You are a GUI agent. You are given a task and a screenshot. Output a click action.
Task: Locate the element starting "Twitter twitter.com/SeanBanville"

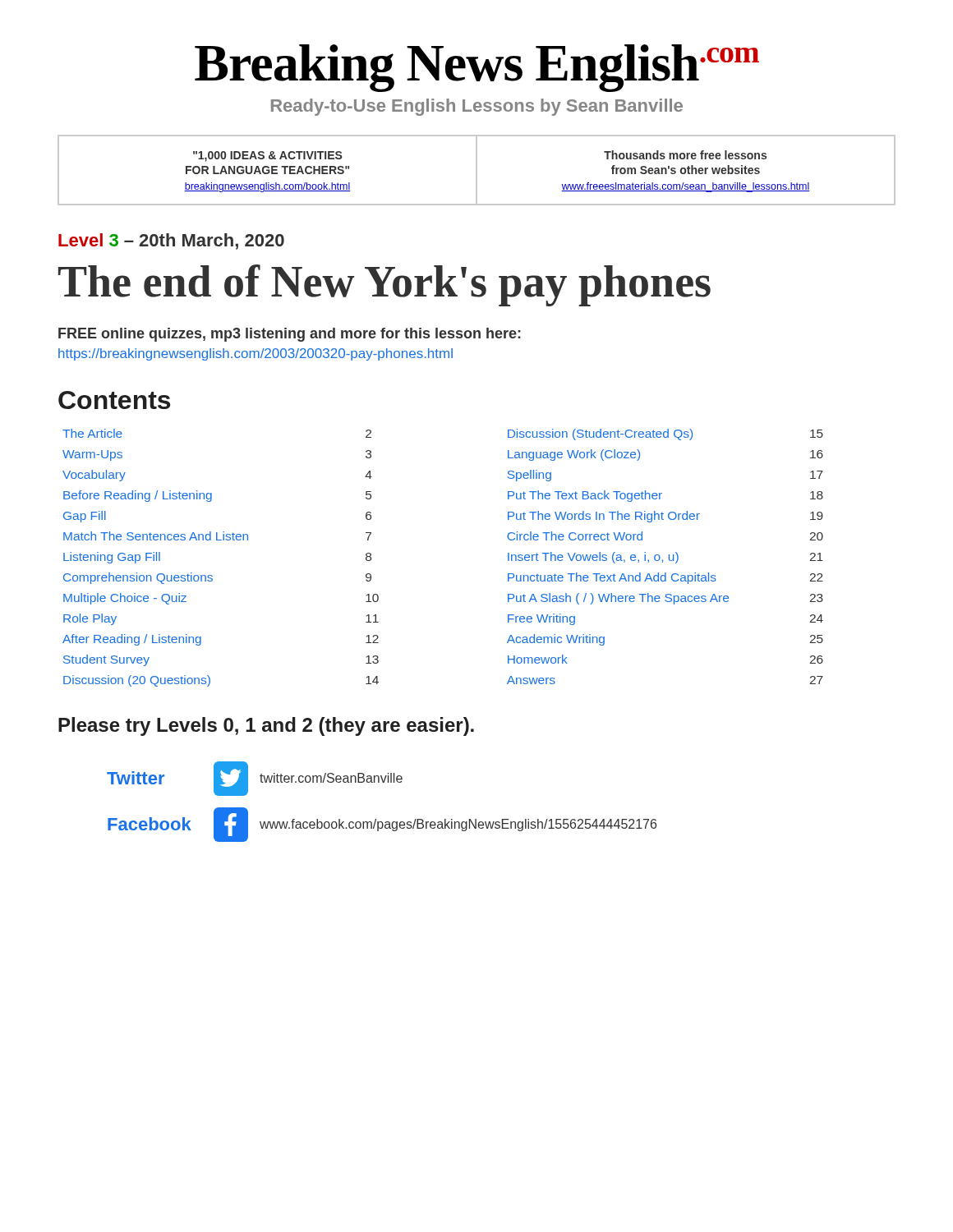[255, 778]
